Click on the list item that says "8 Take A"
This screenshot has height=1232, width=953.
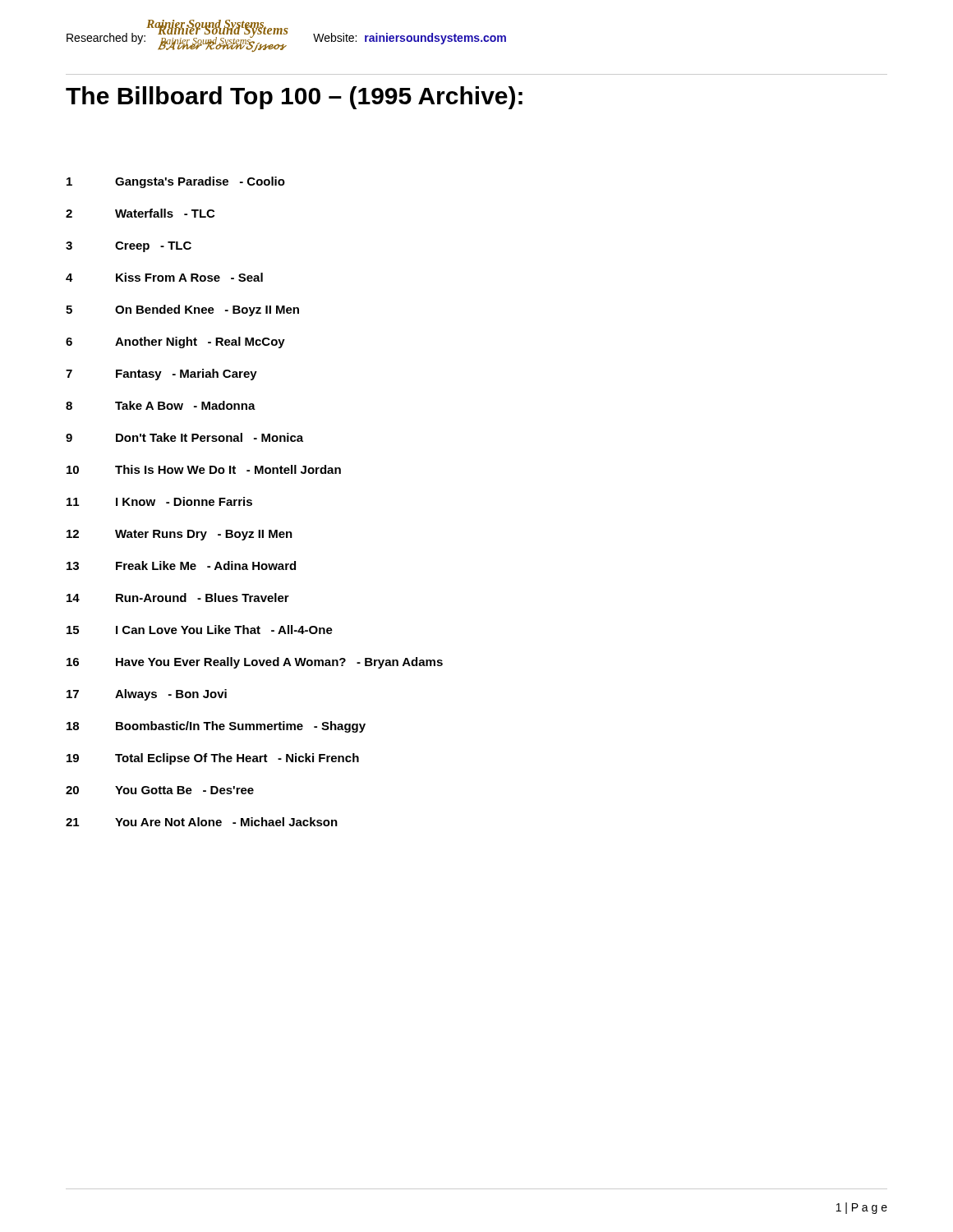160,405
